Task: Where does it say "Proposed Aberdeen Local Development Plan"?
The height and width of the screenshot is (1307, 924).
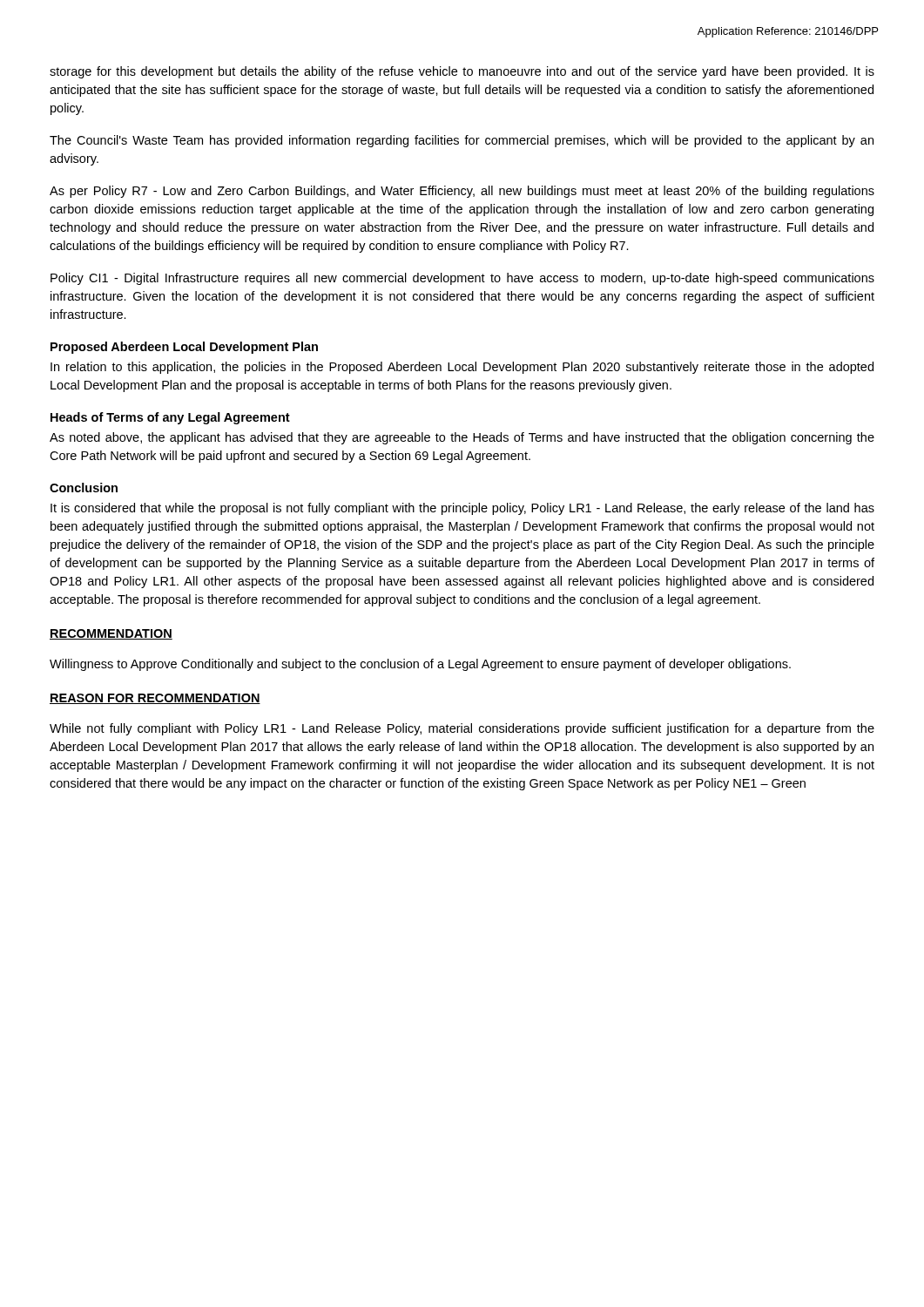Action: [184, 347]
